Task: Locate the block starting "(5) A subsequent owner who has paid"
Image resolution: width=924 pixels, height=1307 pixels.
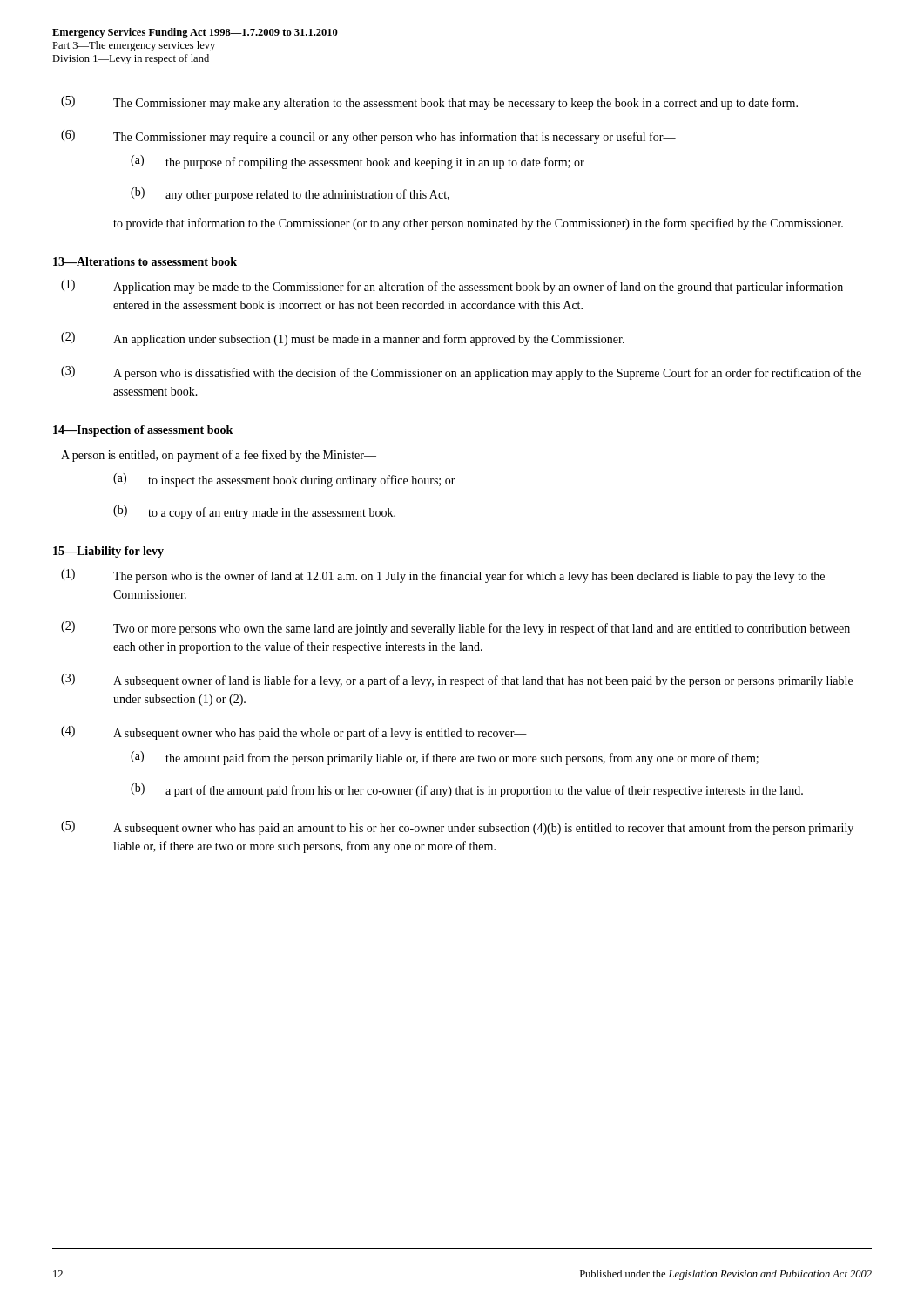Action: pyautogui.click(x=462, y=841)
